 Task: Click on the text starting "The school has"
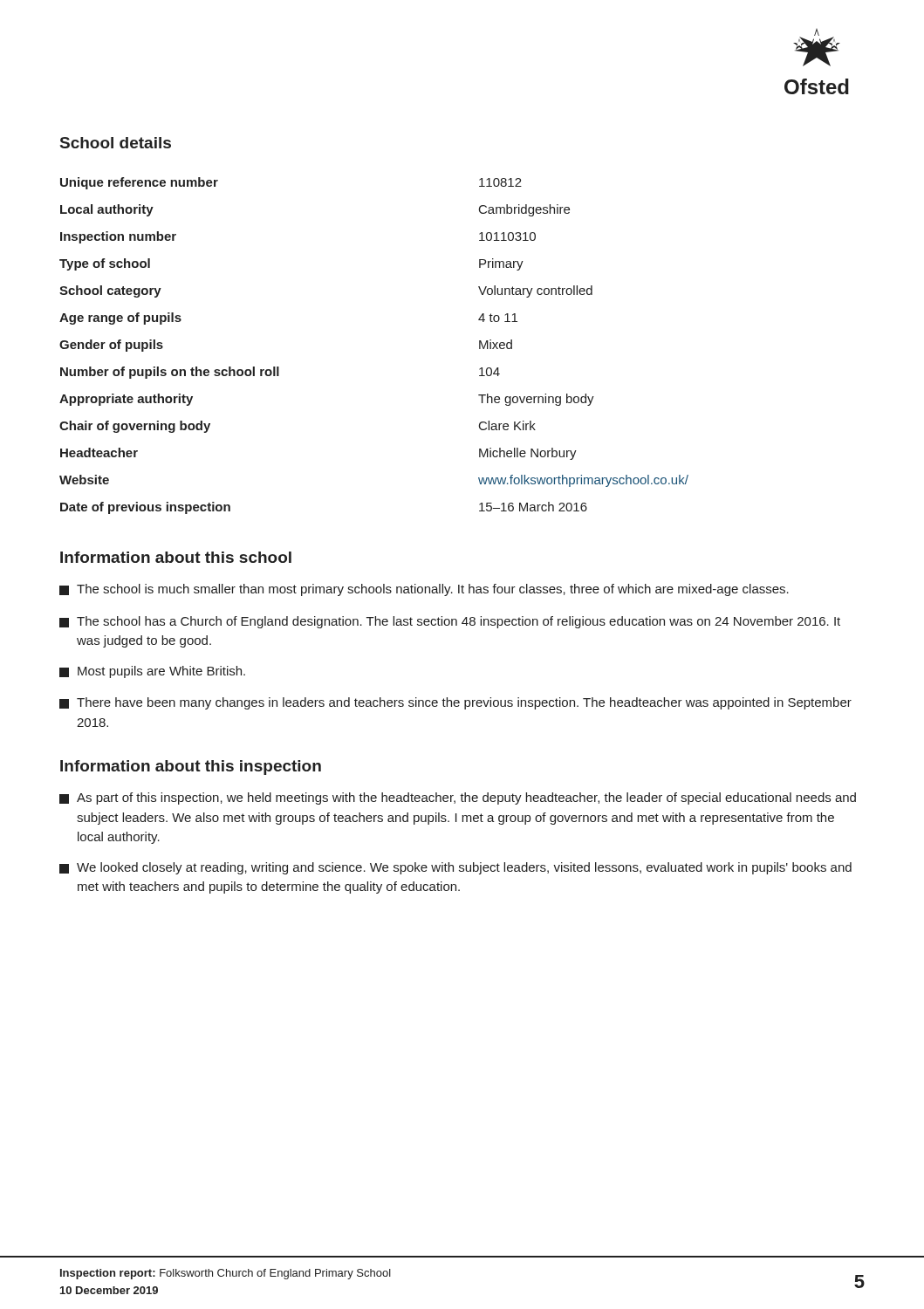click(x=462, y=631)
